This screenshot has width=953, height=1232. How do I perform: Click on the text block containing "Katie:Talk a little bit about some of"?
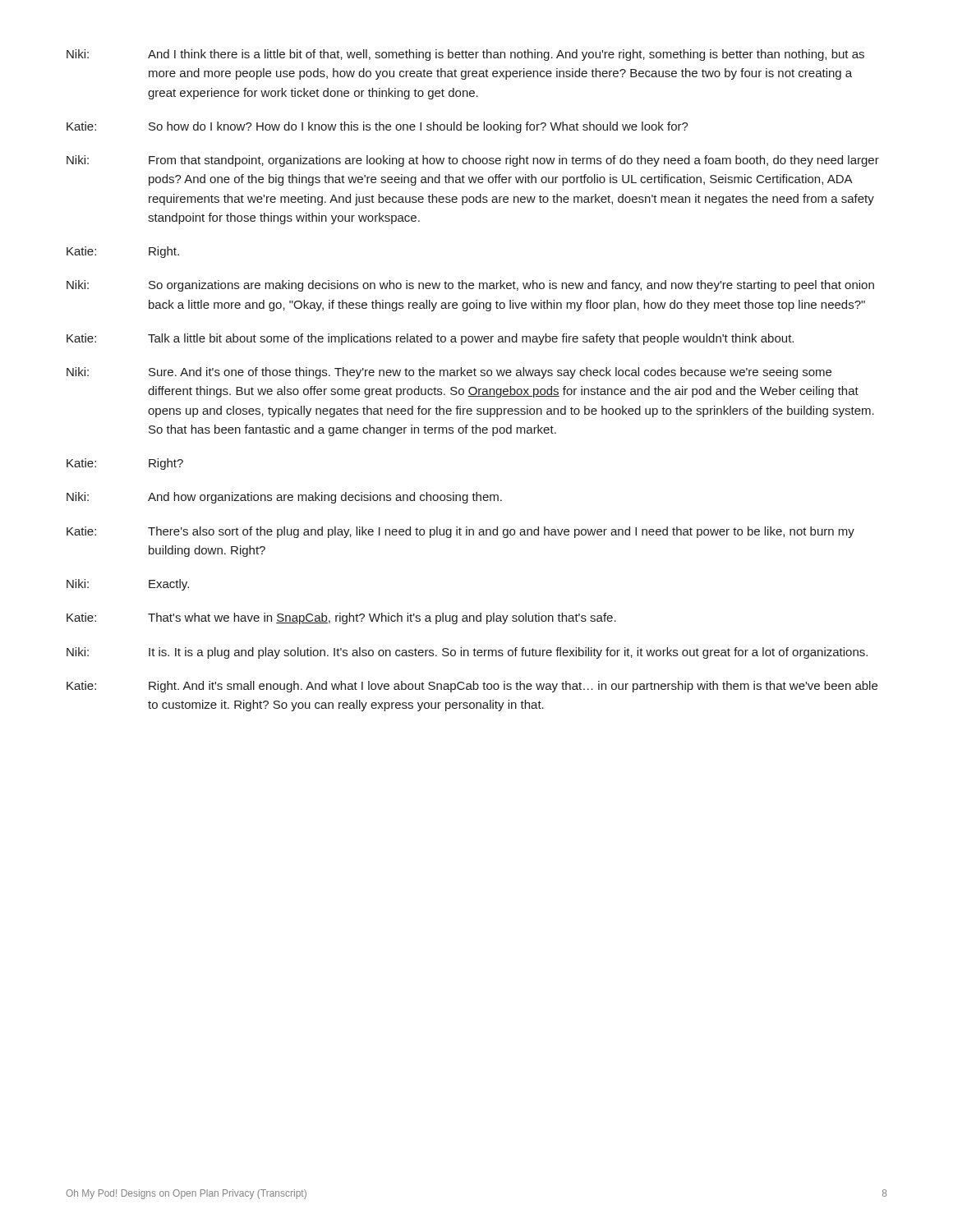[x=472, y=338]
